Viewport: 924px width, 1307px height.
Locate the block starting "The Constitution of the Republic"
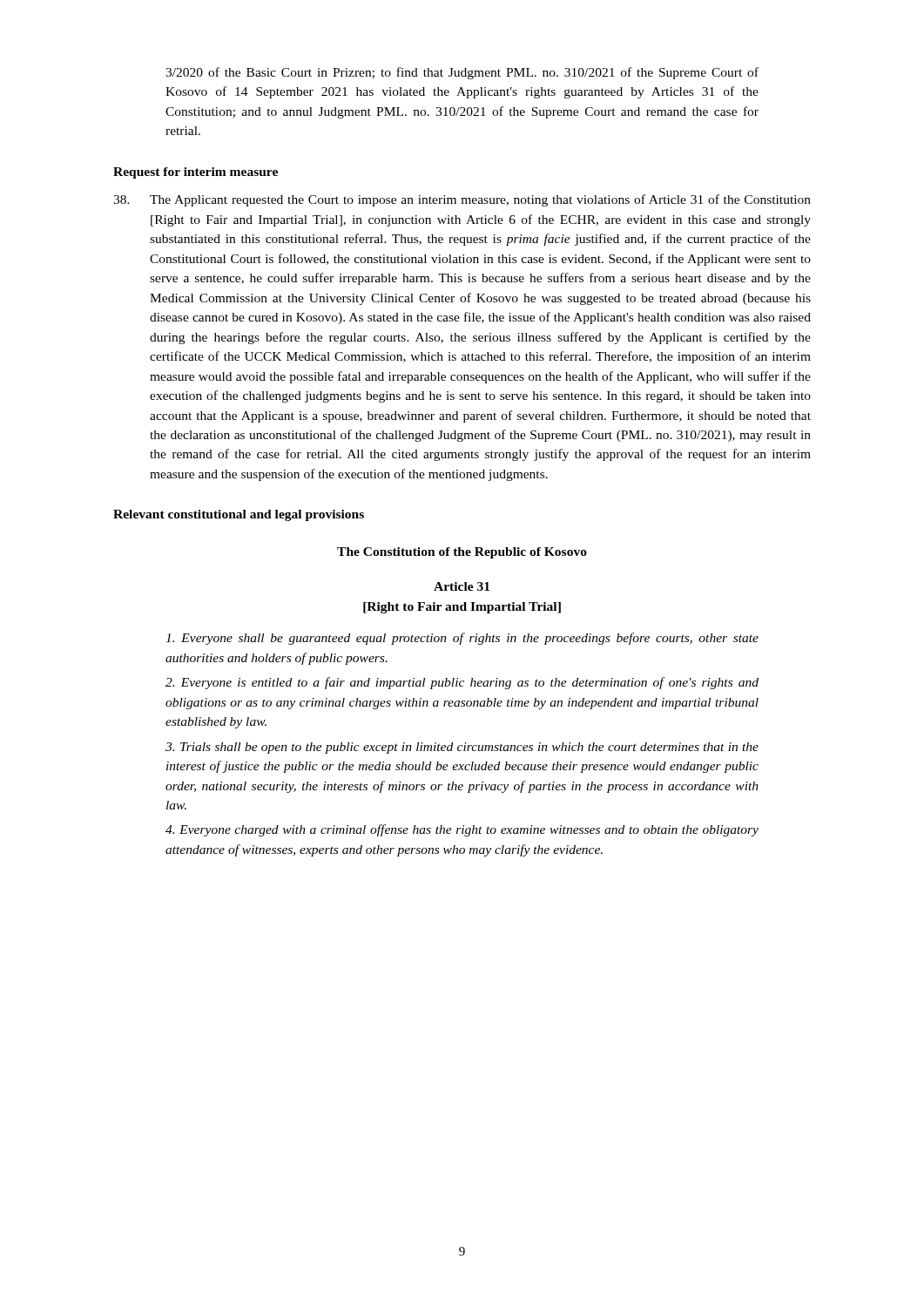click(x=462, y=551)
